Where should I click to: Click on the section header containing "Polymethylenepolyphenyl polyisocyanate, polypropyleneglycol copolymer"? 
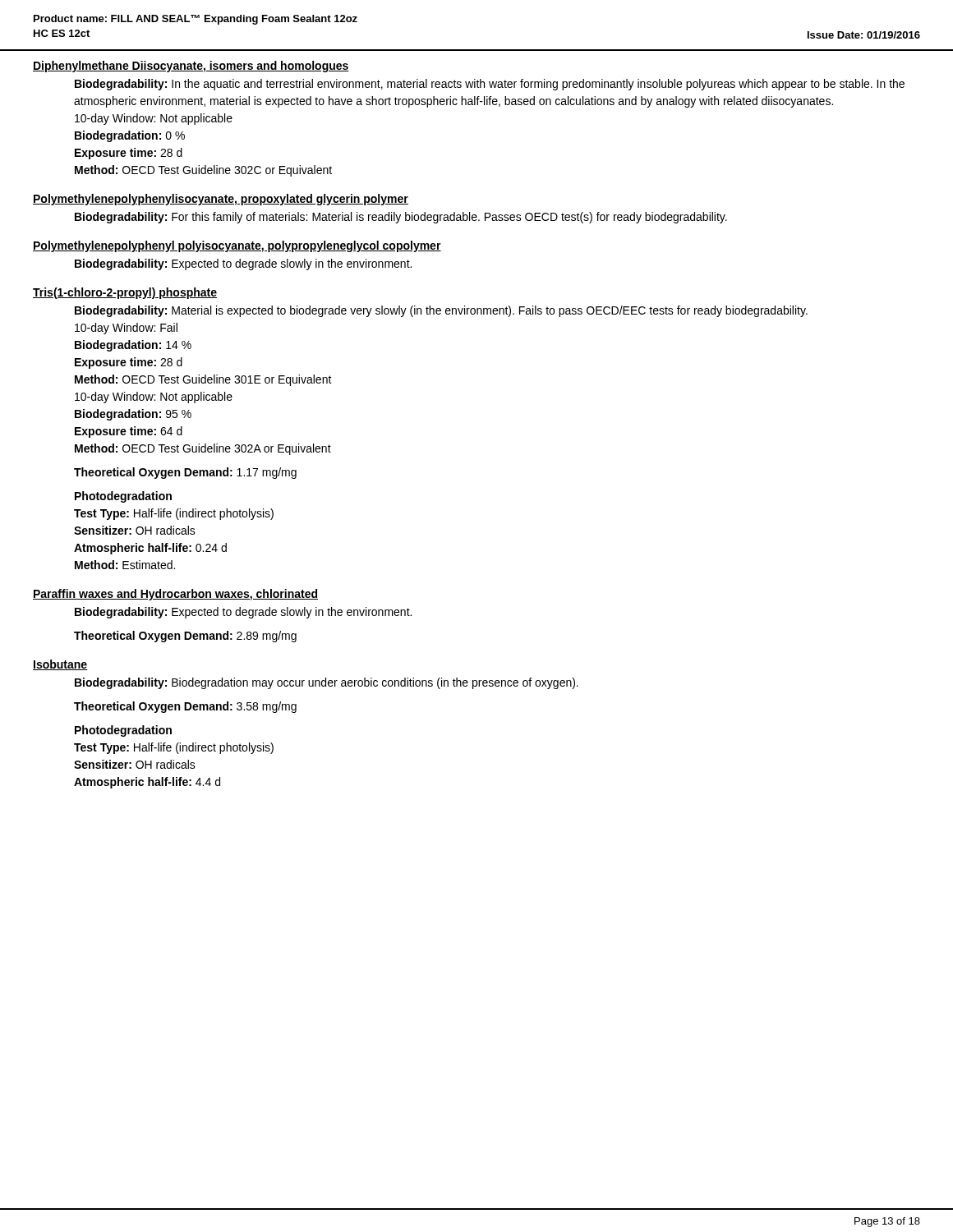click(x=237, y=246)
